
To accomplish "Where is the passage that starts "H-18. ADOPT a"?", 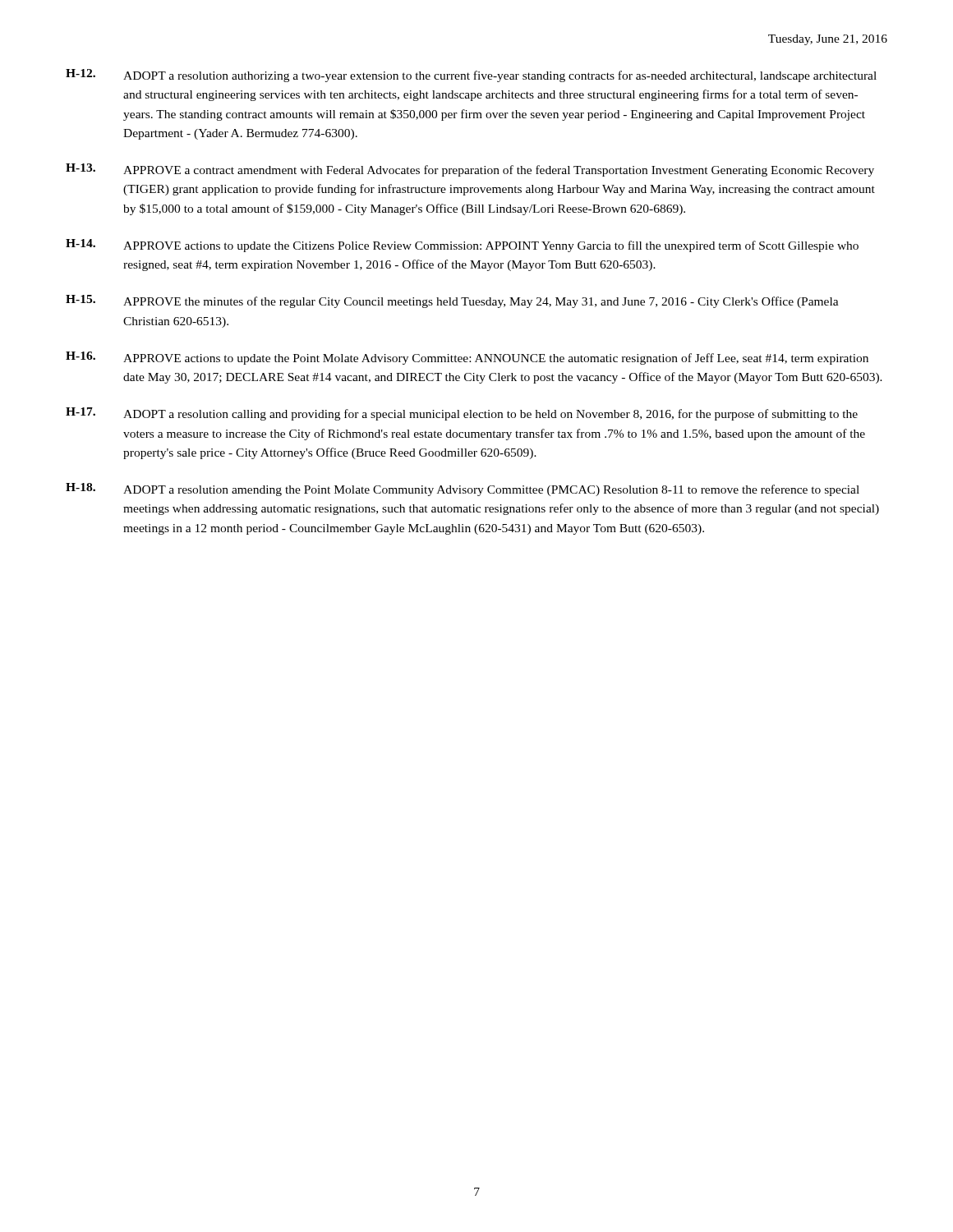I will click(476, 508).
